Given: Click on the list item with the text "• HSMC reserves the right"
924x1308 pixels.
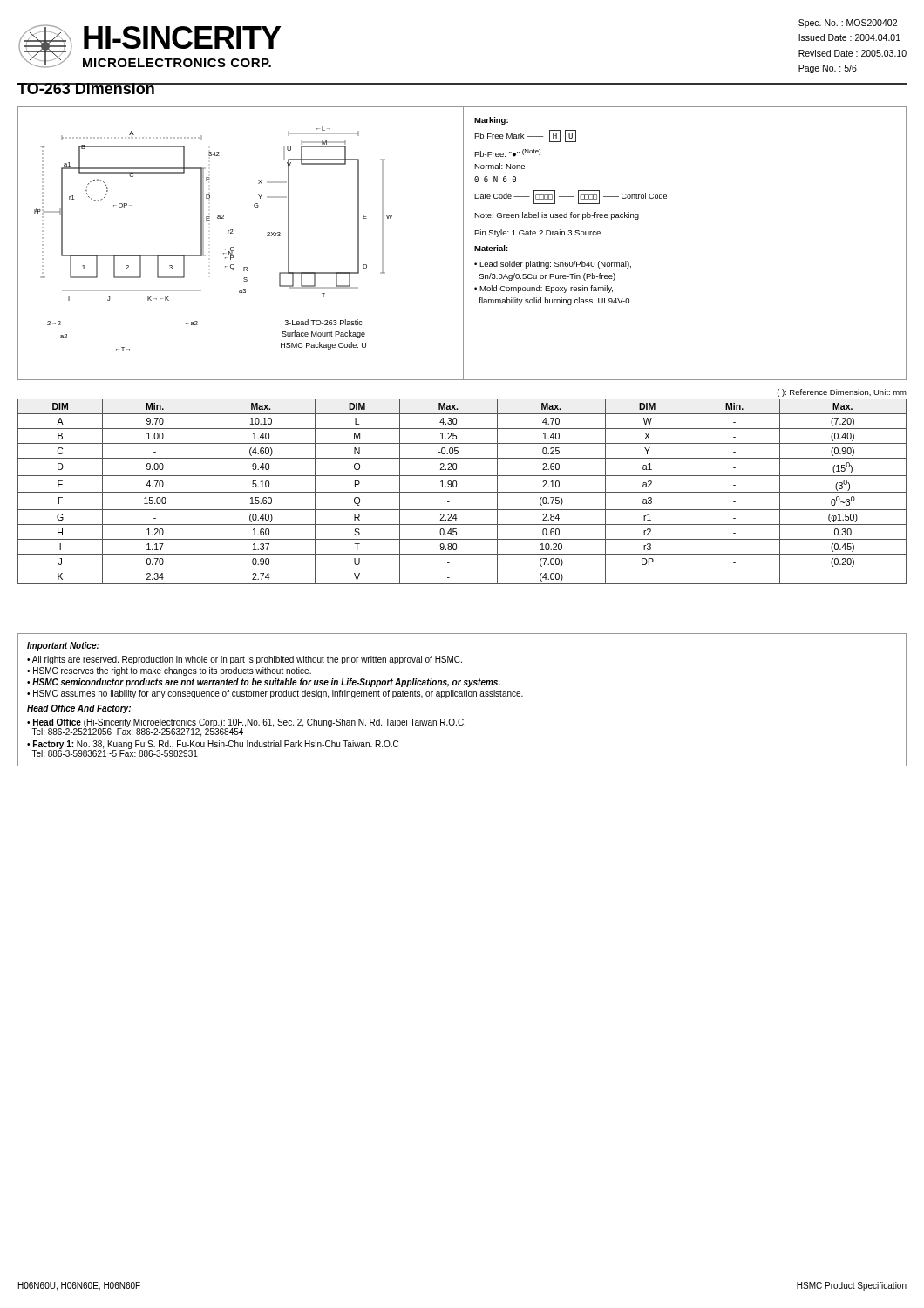Looking at the screenshot, I should pyautogui.click(x=169, y=671).
